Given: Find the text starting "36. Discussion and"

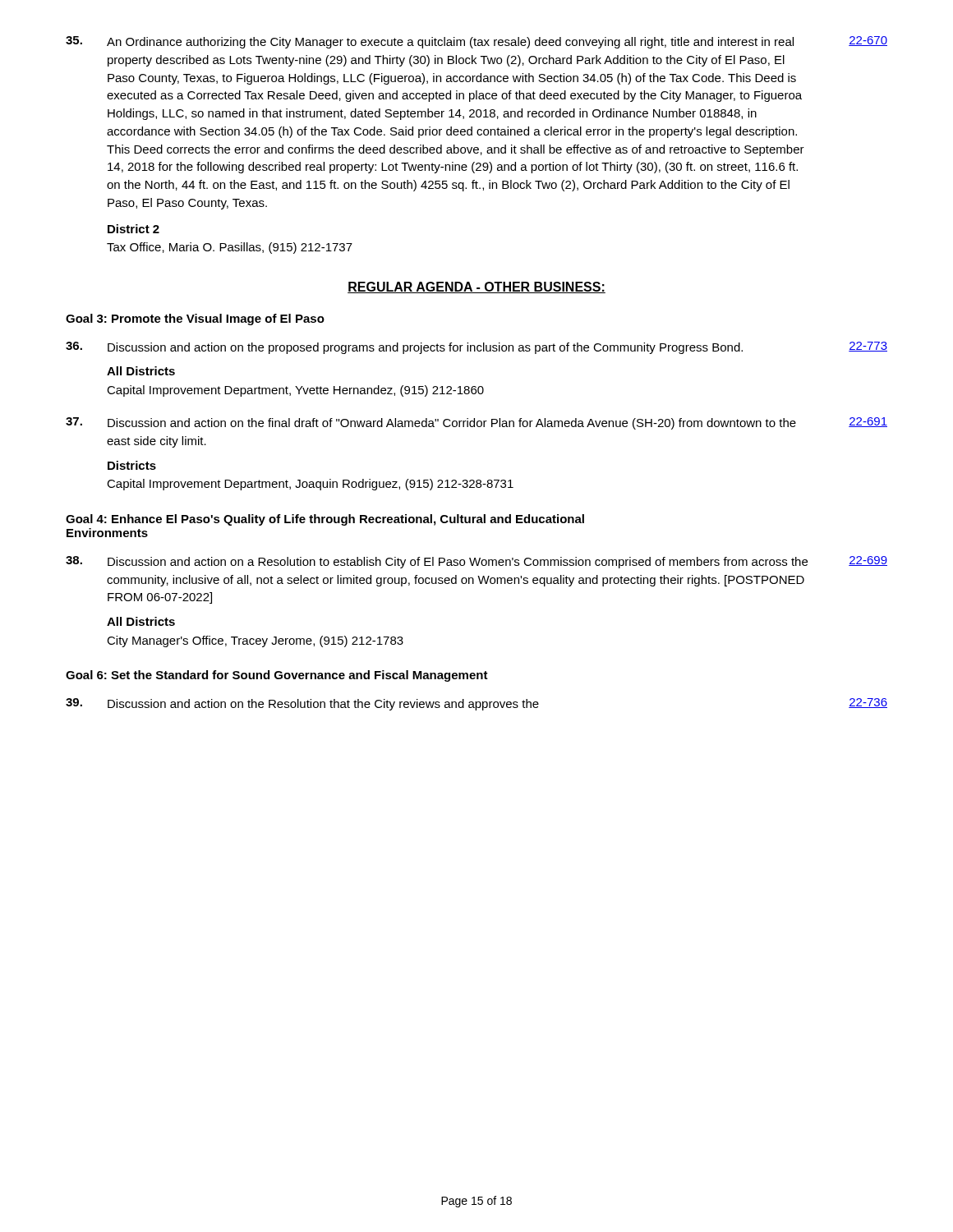Looking at the screenshot, I should (x=476, y=347).
